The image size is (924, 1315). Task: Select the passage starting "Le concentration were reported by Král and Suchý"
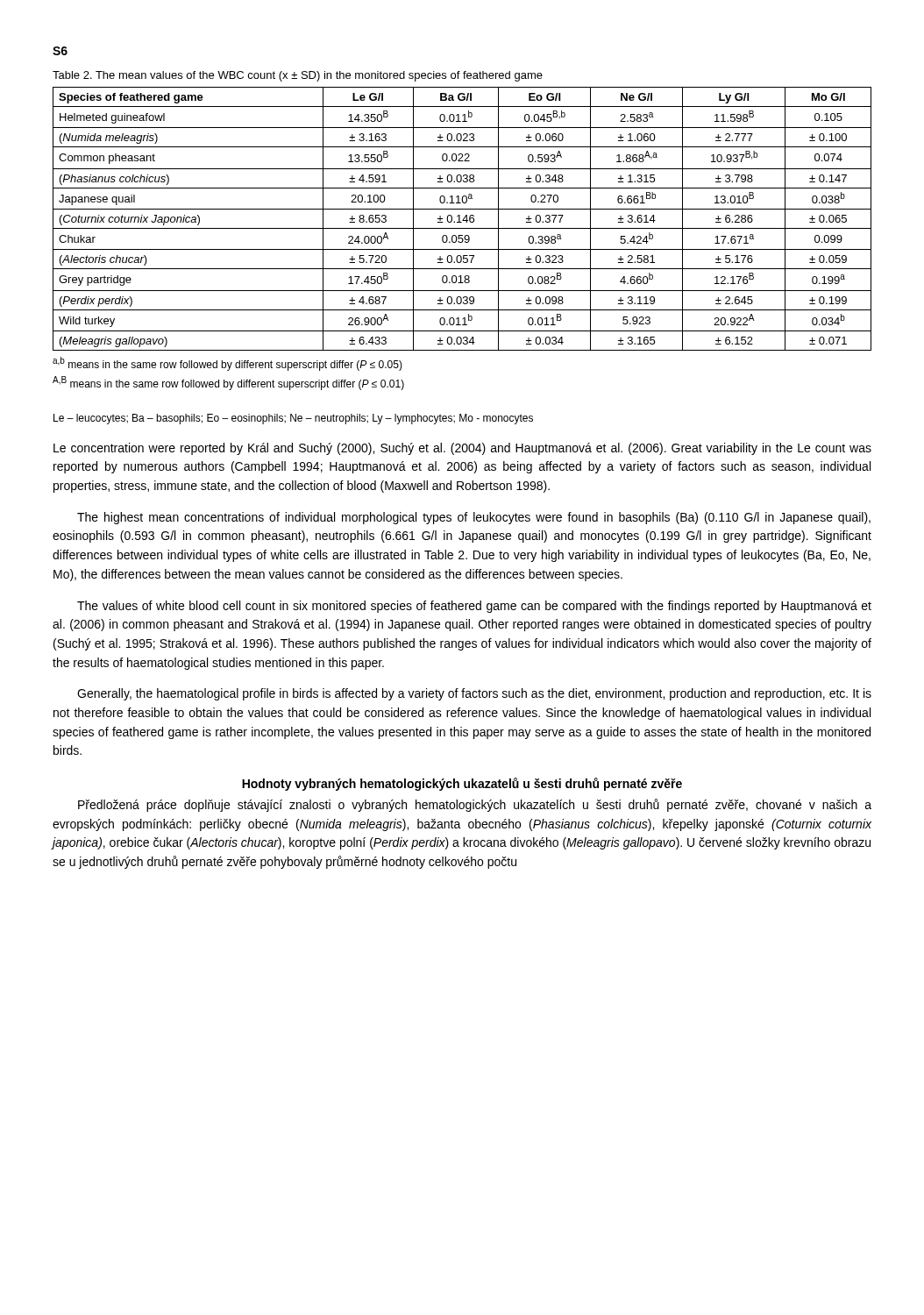pos(462,467)
